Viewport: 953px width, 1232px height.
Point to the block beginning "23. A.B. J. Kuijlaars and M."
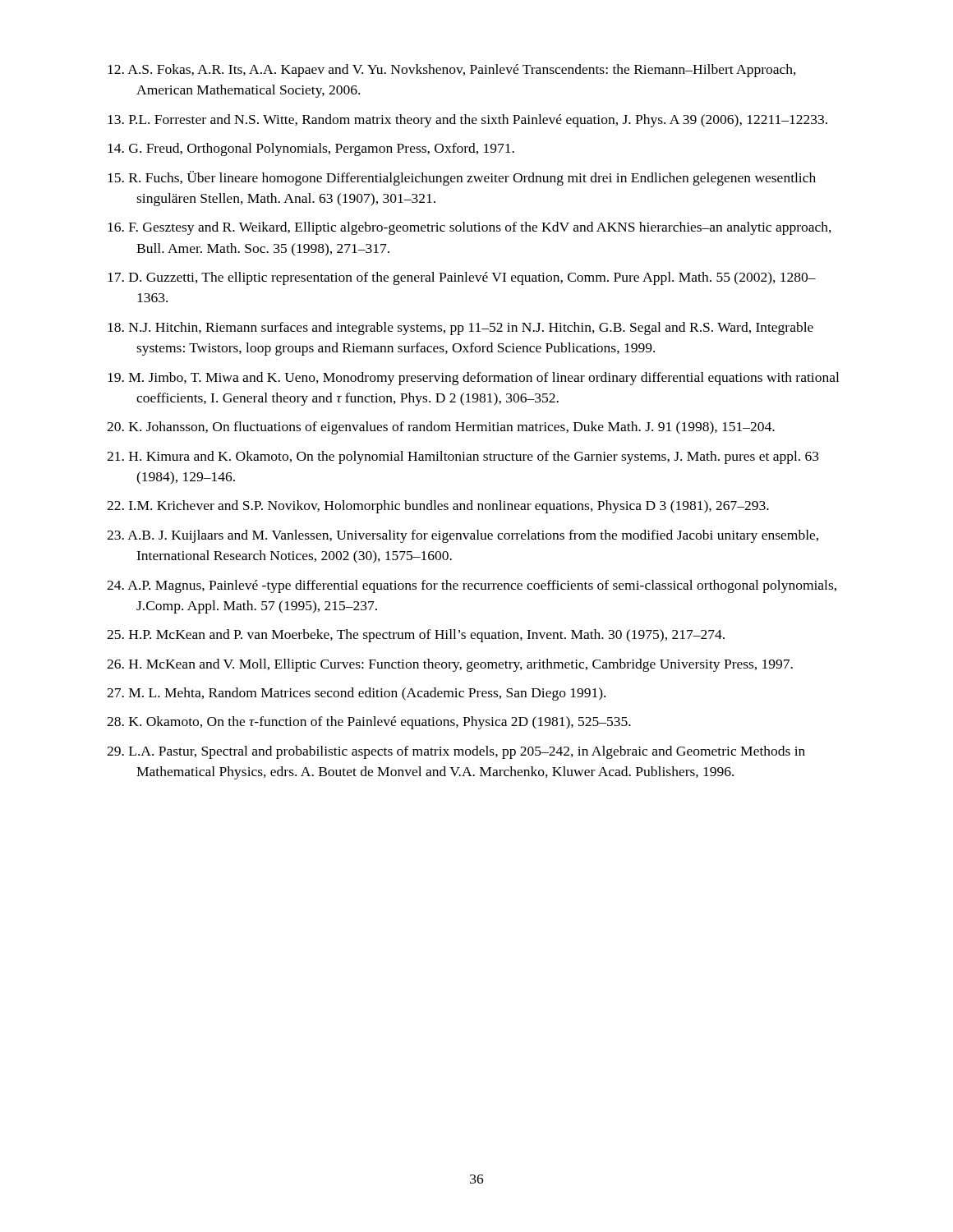(463, 545)
